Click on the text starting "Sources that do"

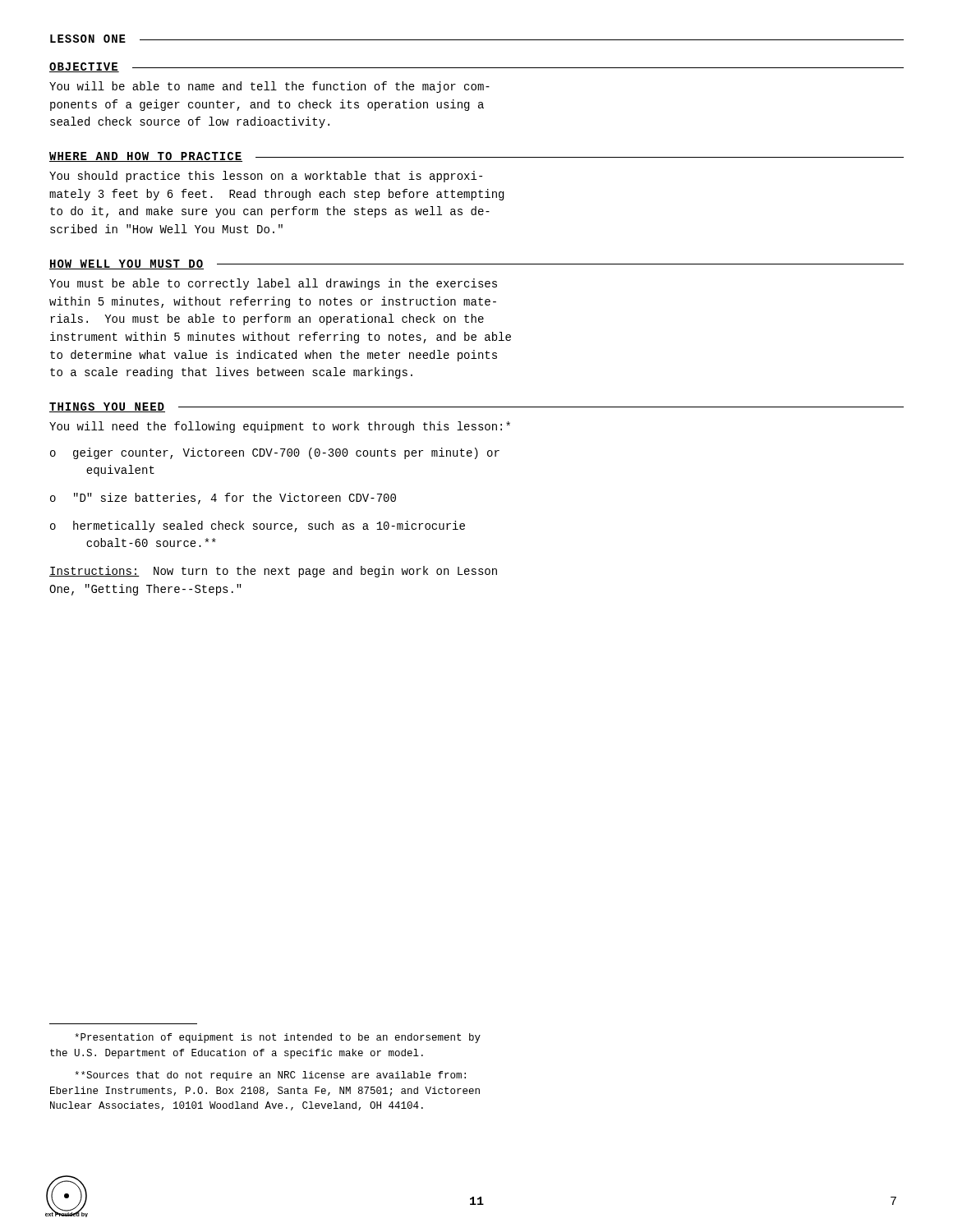265,1091
